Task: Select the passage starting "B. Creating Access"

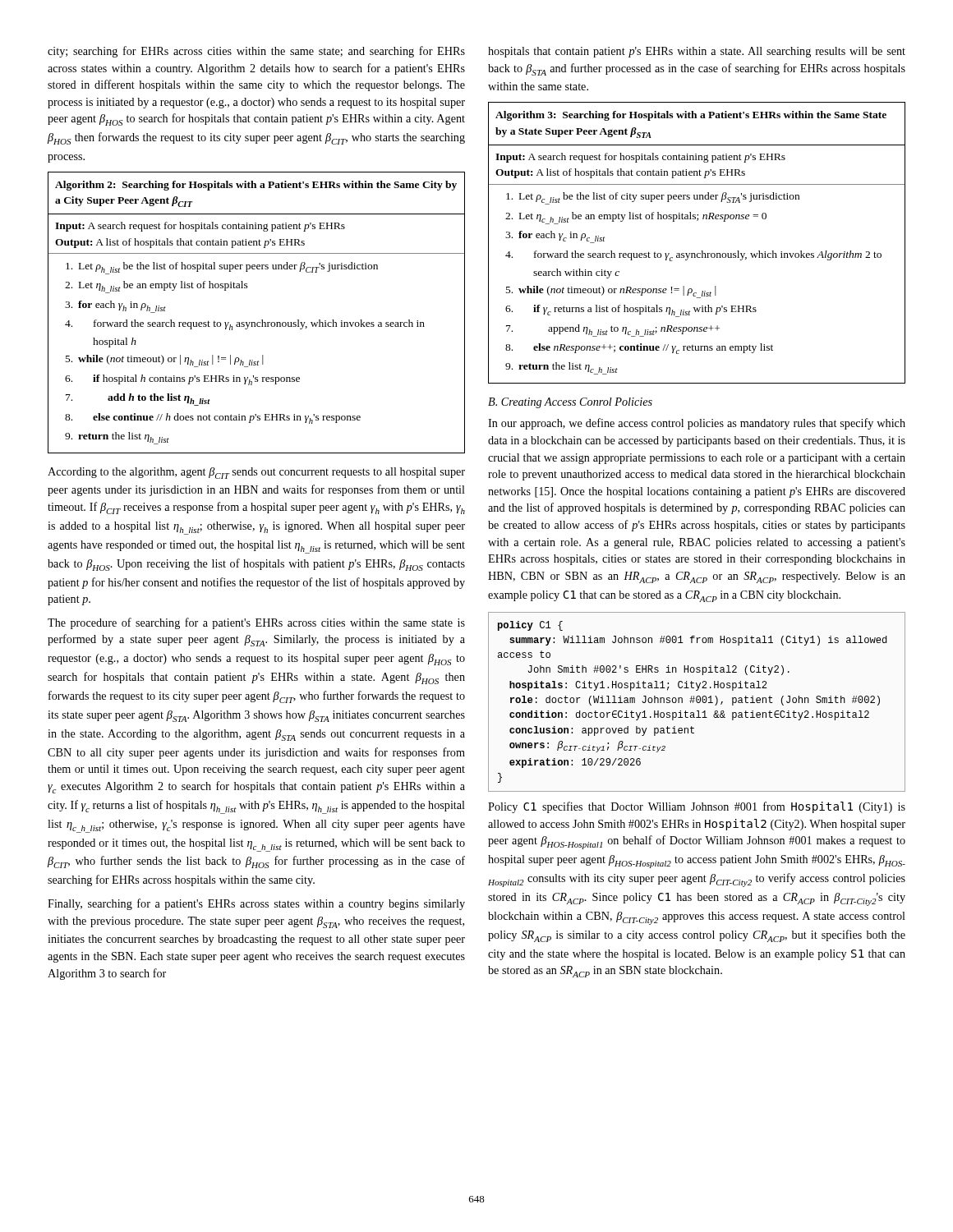Action: pos(570,403)
